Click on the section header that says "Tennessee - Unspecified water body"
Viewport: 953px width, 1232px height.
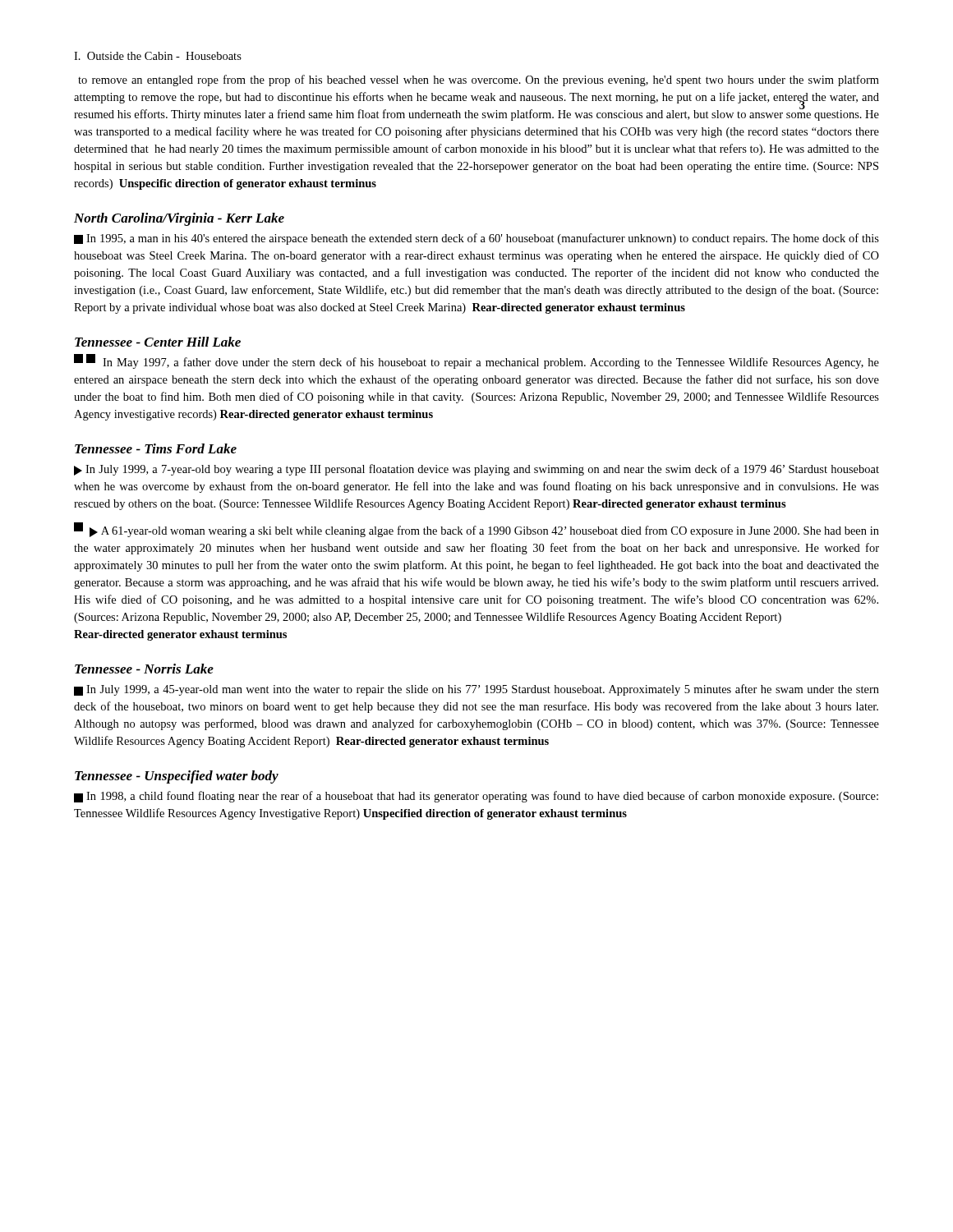point(176,776)
